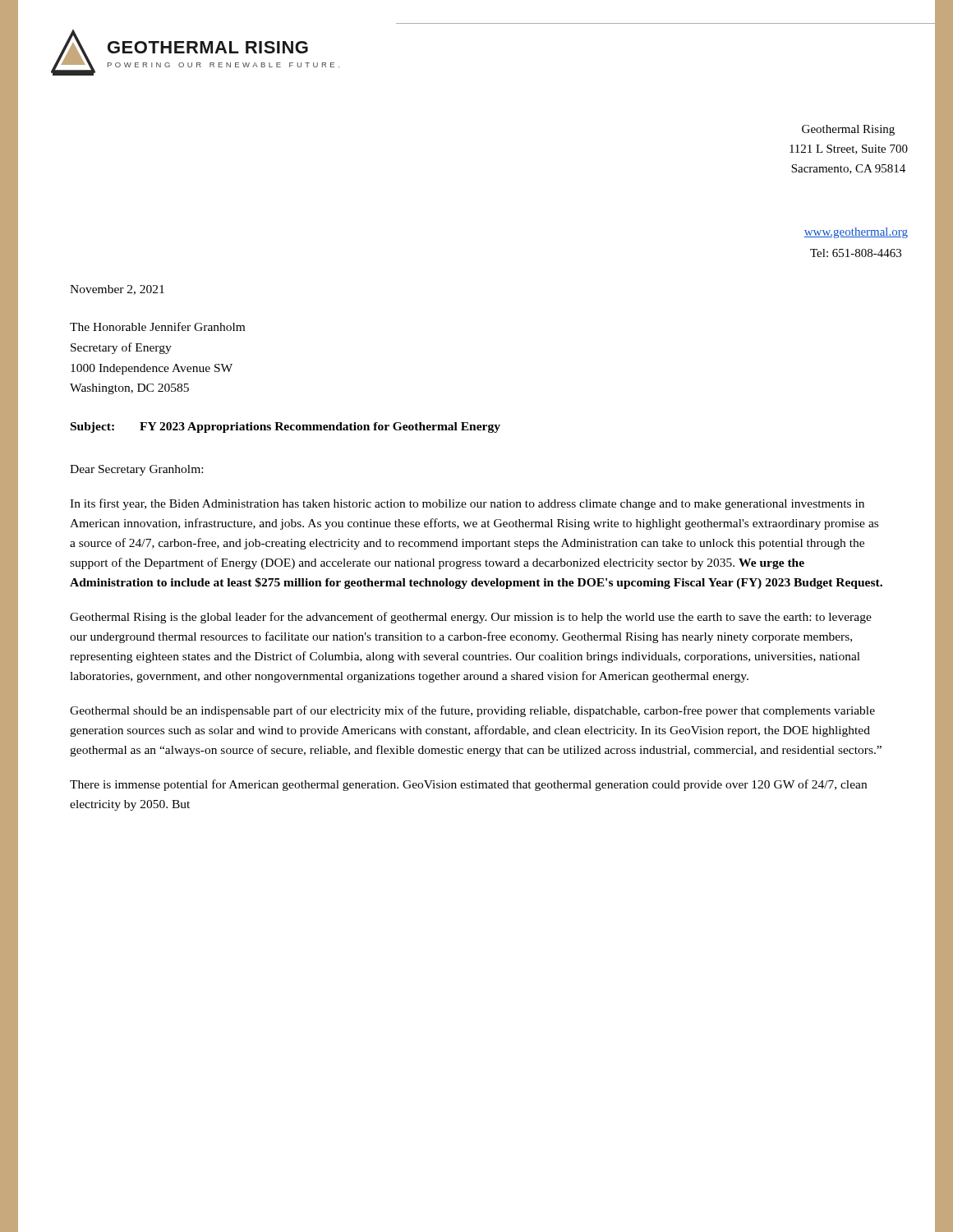953x1232 pixels.
Task: Locate the text that reads "November 2, 2021"
Action: coord(117,289)
